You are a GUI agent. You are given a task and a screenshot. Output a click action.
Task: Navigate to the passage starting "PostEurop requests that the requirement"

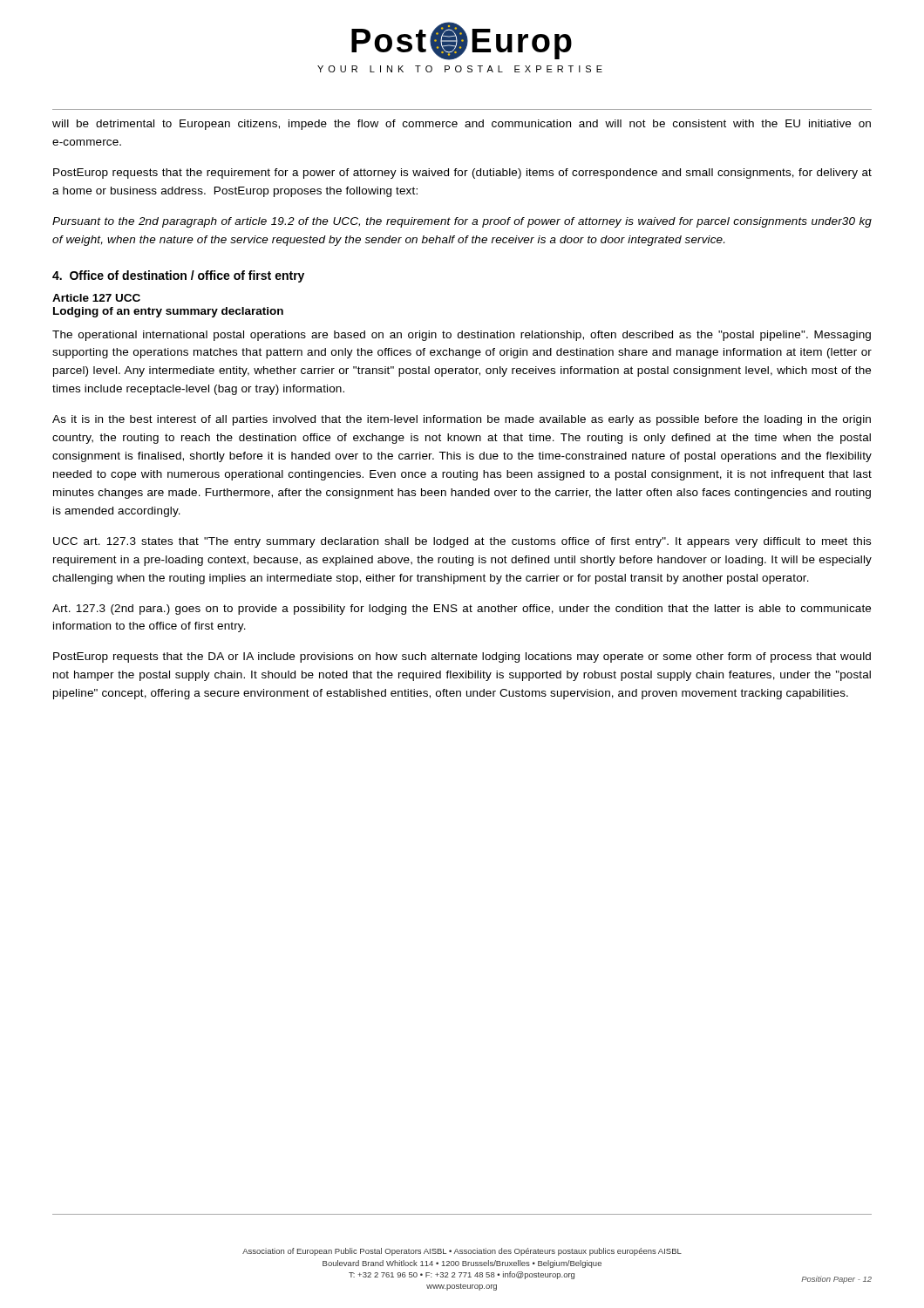click(x=462, y=181)
